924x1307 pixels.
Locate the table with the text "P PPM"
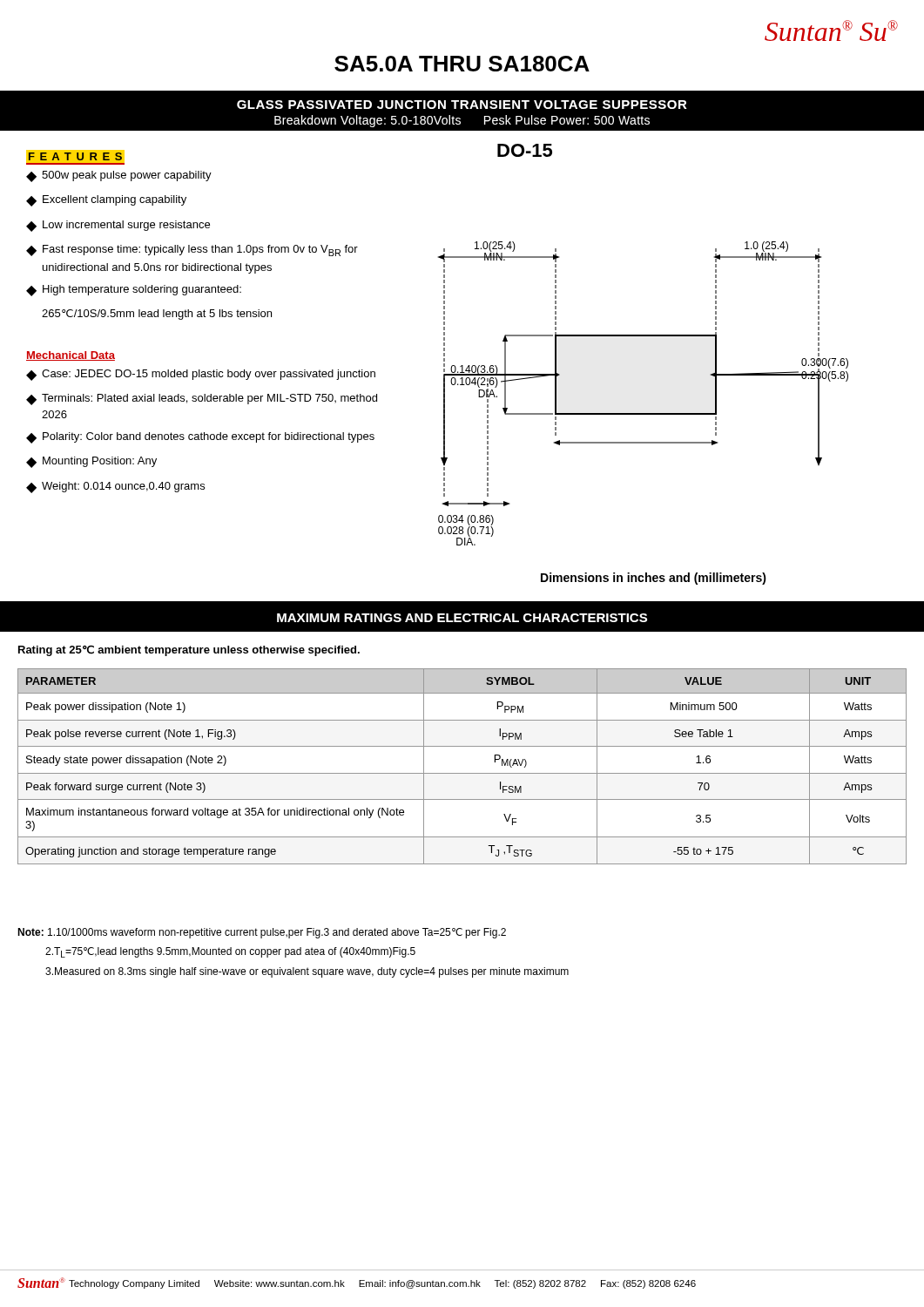(x=462, y=766)
